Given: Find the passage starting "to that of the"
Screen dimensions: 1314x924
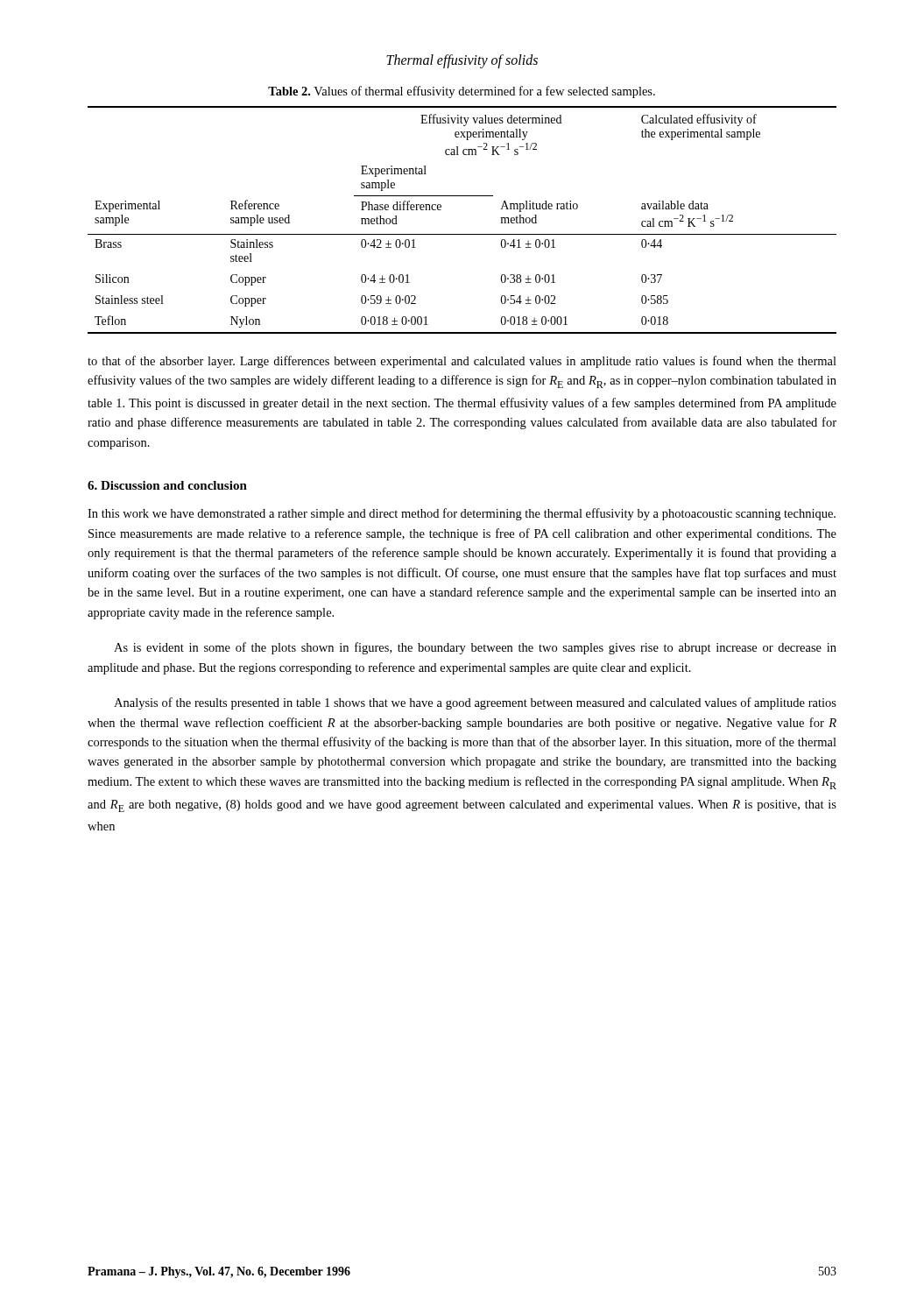Looking at the screenshot, I should 462,401.
